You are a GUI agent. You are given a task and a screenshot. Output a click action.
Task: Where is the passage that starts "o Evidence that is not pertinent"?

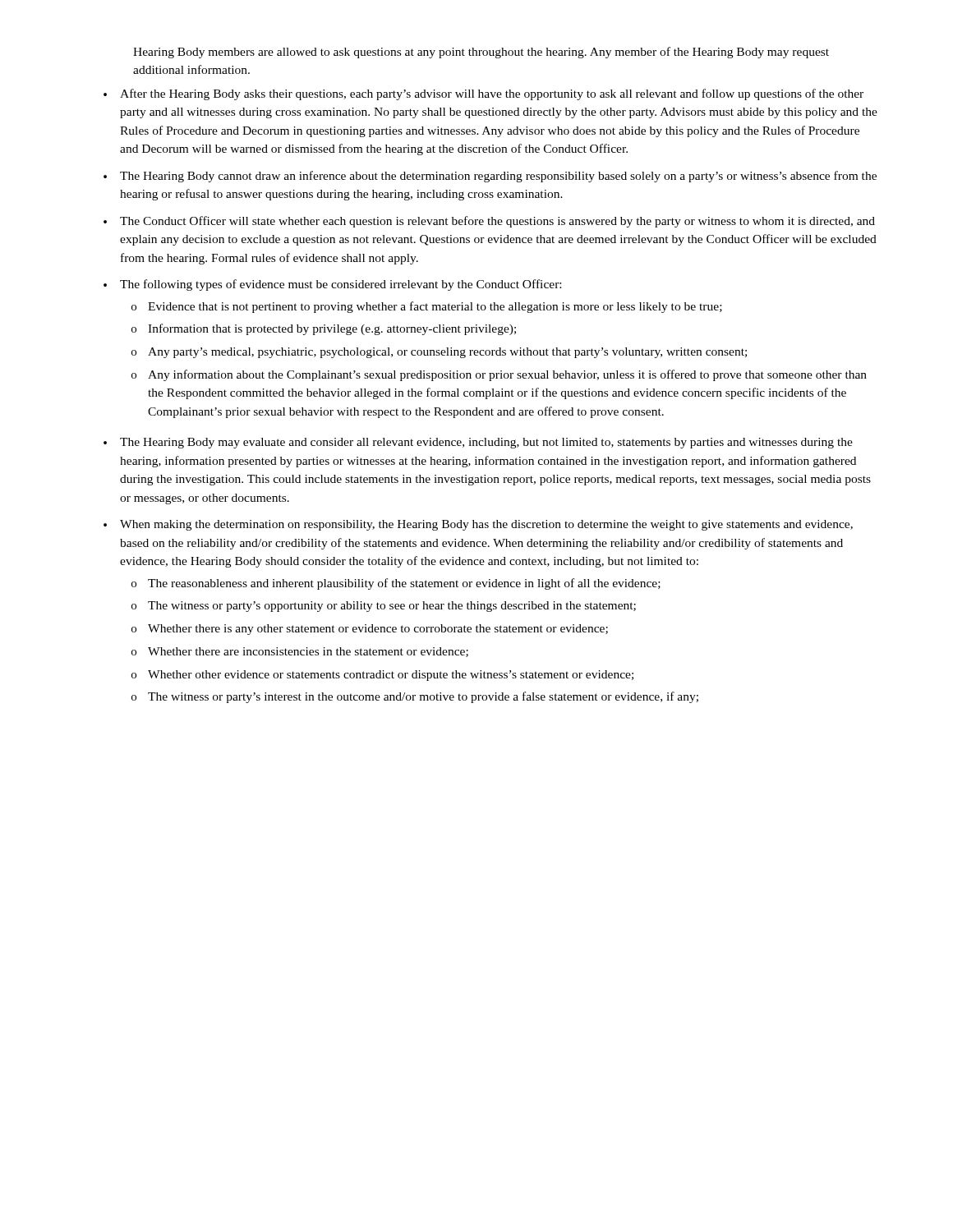click(500, 306)
